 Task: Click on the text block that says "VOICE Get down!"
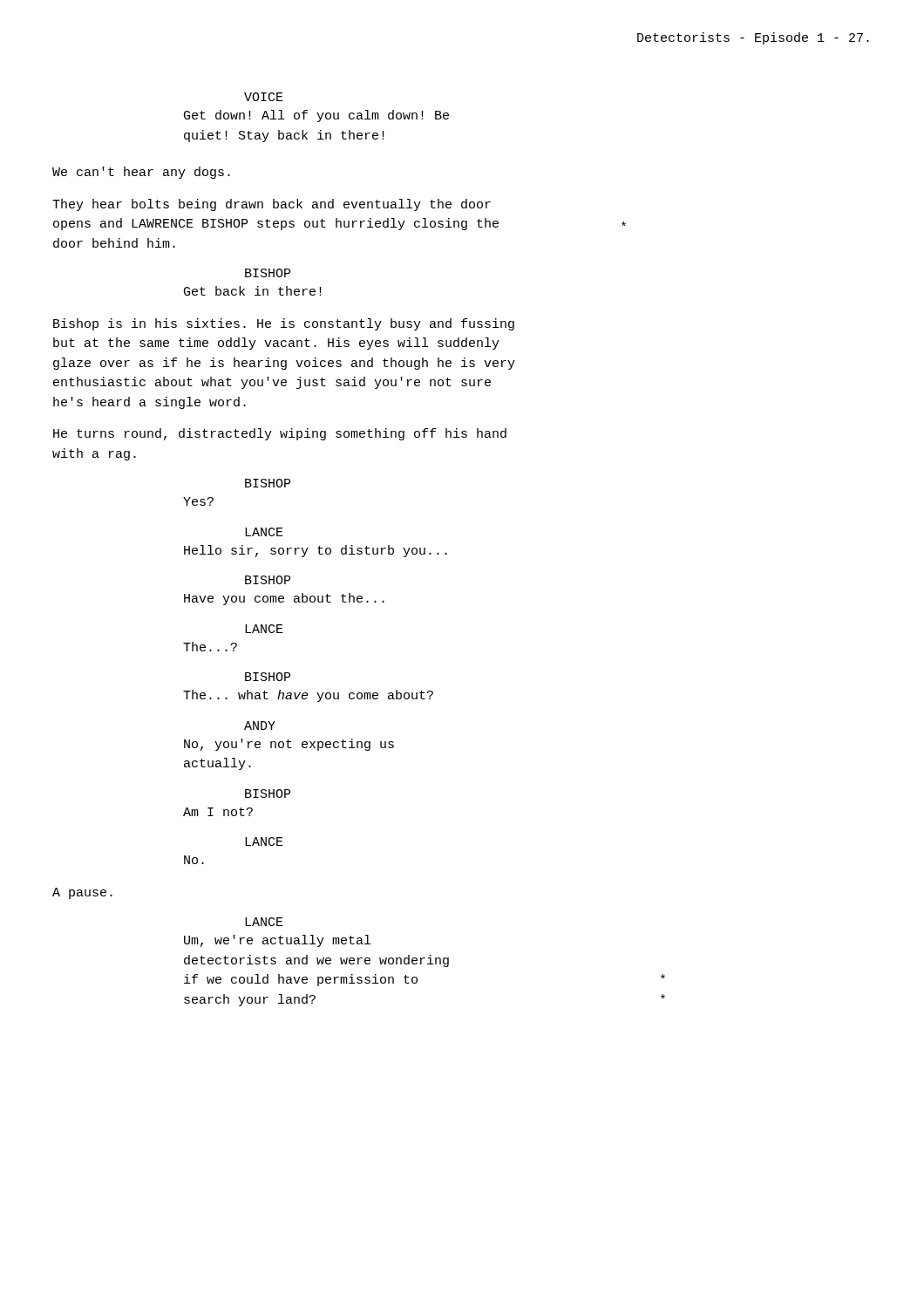coord(264,97)
